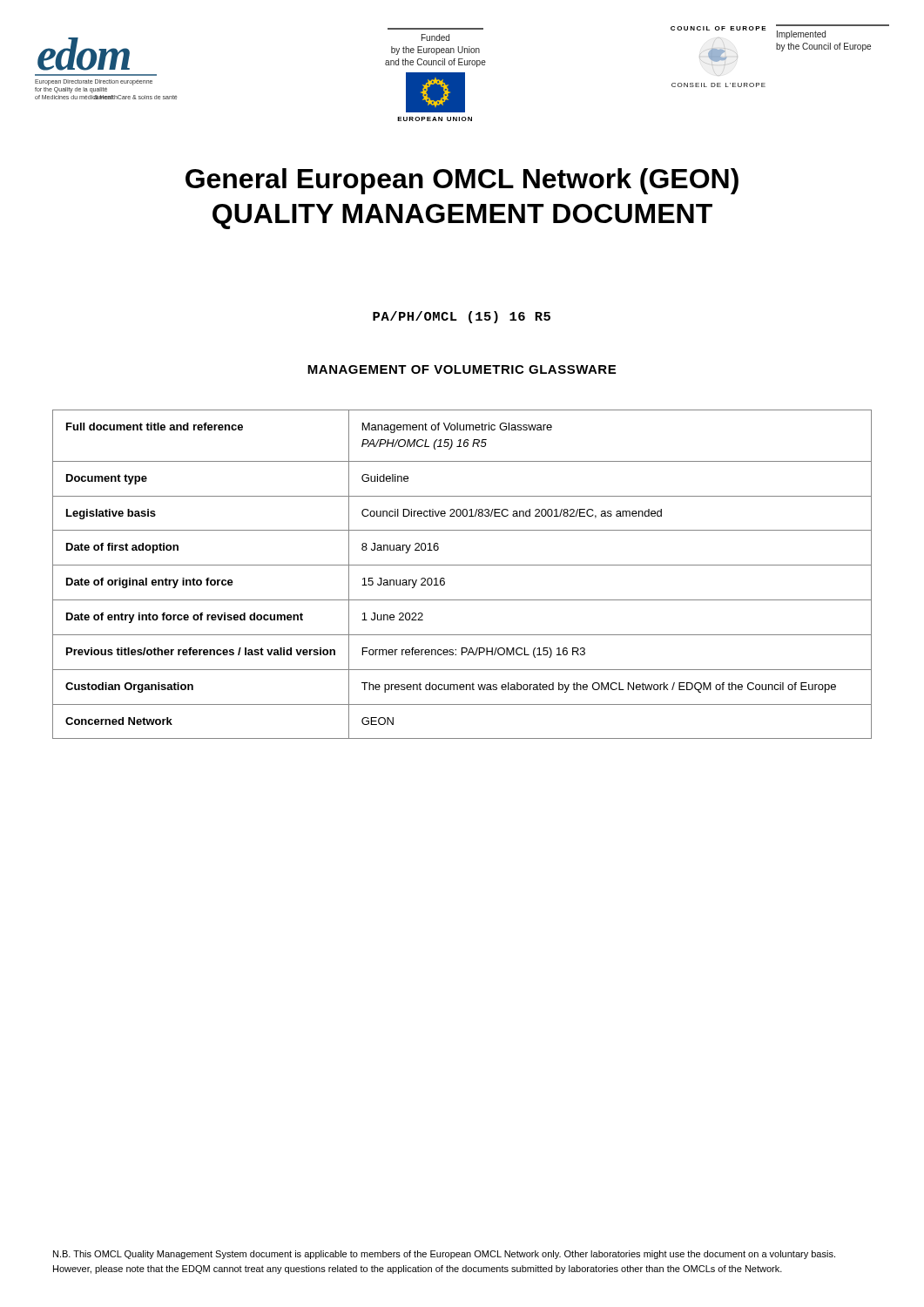The height and width of the screenshot is (1307, 924).
Task: Select the section header that says "PA/PH/OMCL (15) 16 R5"
Action: pos(462,317)
